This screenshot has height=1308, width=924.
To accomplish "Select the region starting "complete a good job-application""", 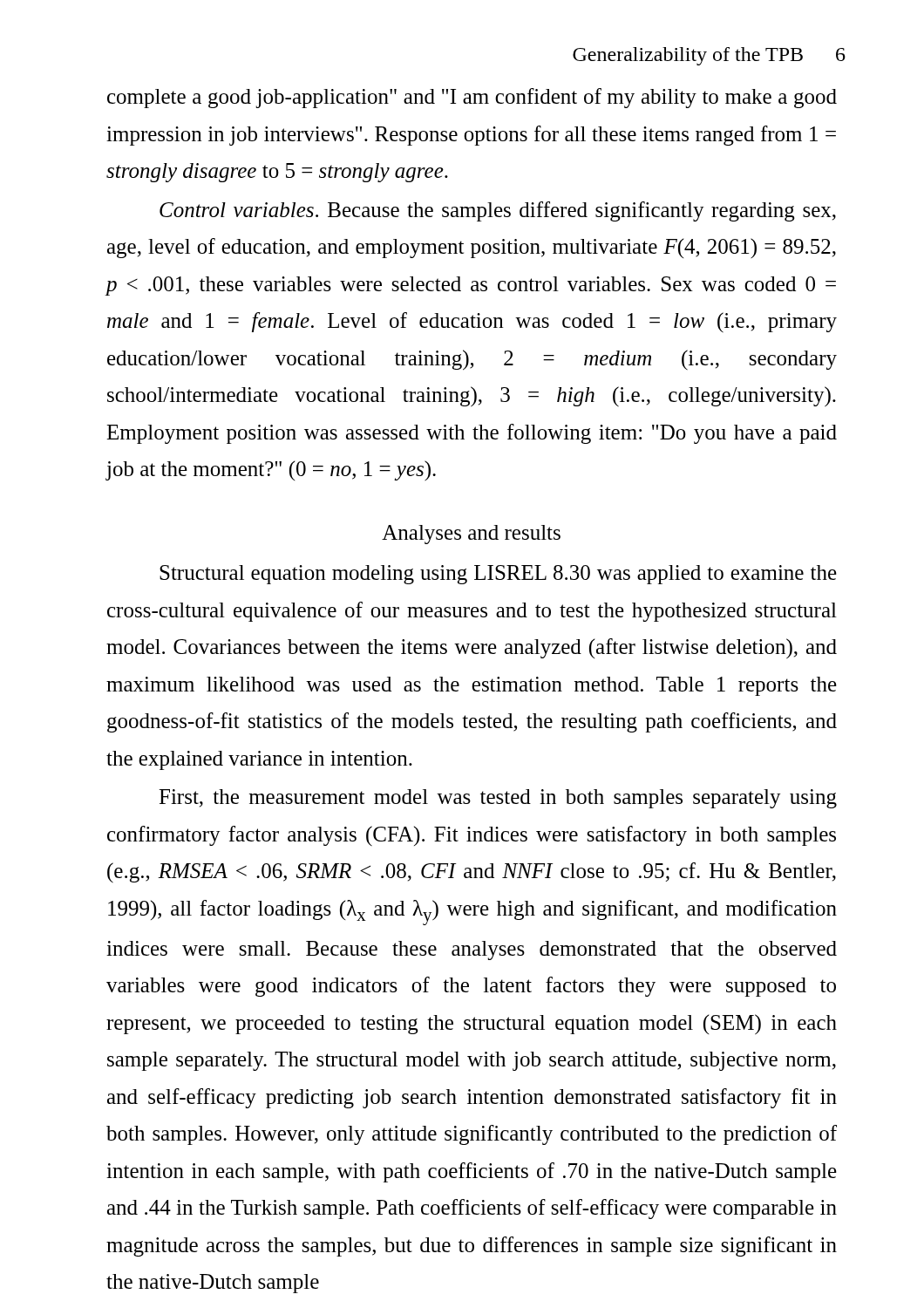I will pos(472,134).
